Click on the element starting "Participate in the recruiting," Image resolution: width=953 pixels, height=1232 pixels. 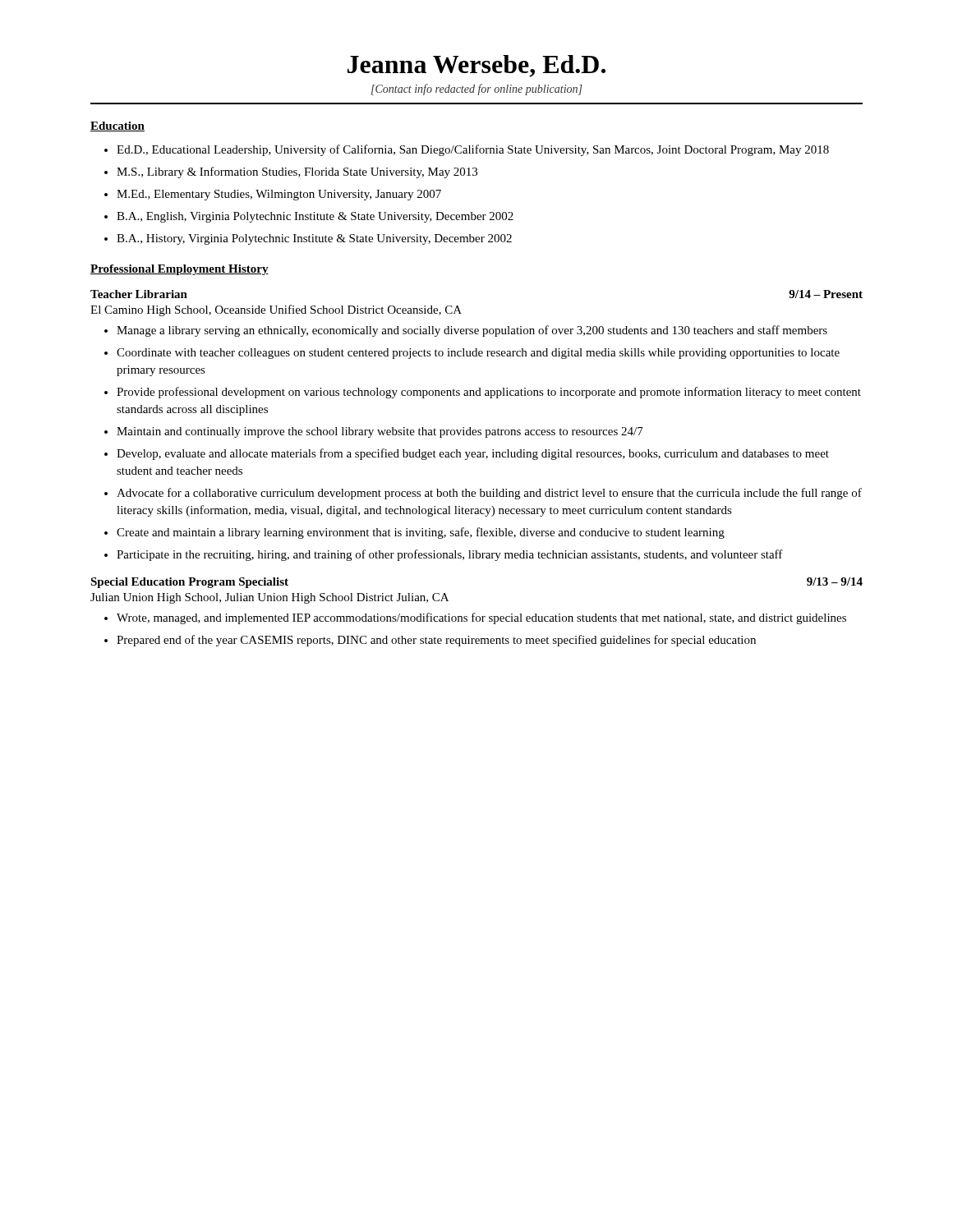[x=450, y=554]
